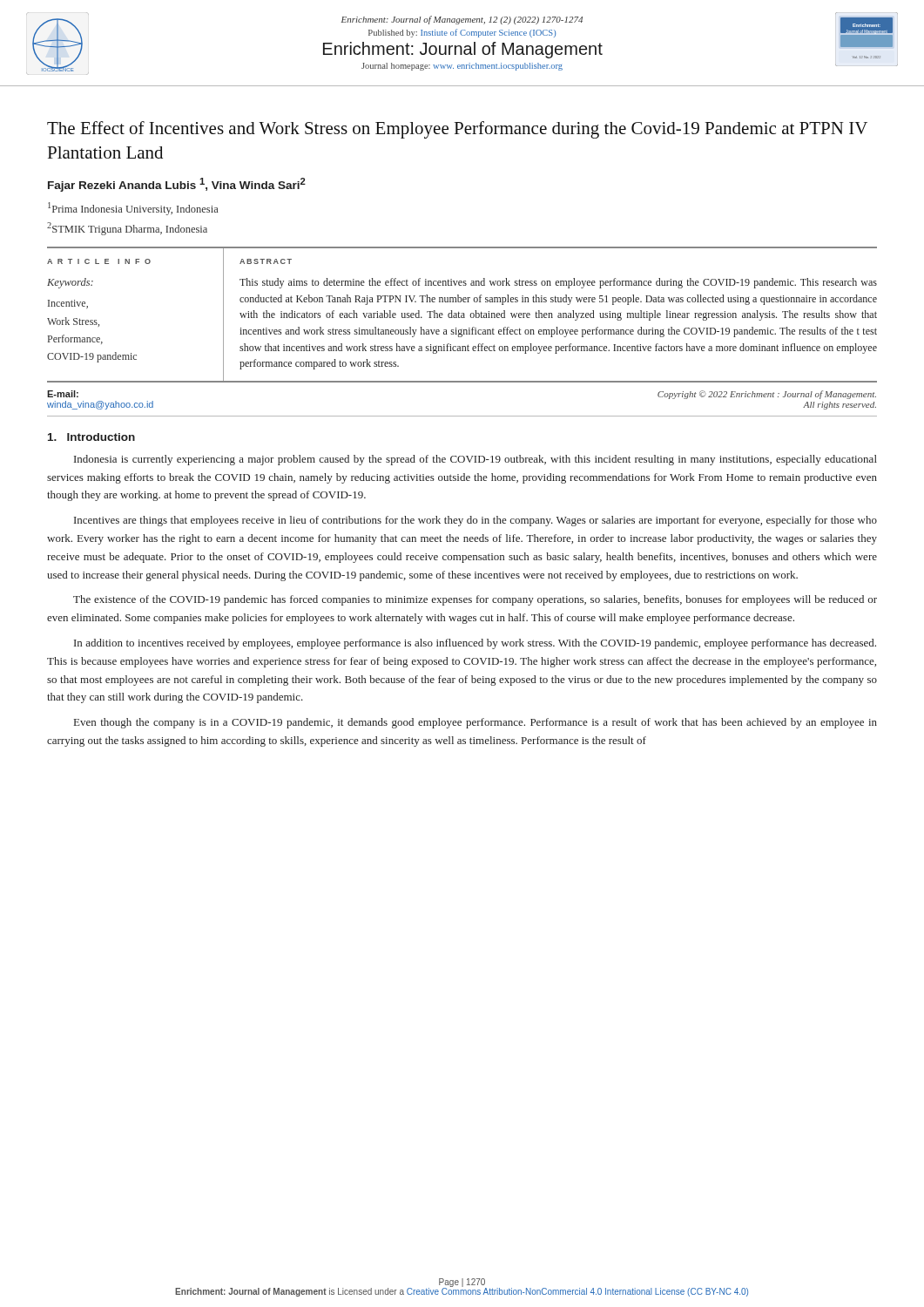Point to the text starting "The existence of"
This screenshot has width=924, height=1307.
[x=462, y=608]
